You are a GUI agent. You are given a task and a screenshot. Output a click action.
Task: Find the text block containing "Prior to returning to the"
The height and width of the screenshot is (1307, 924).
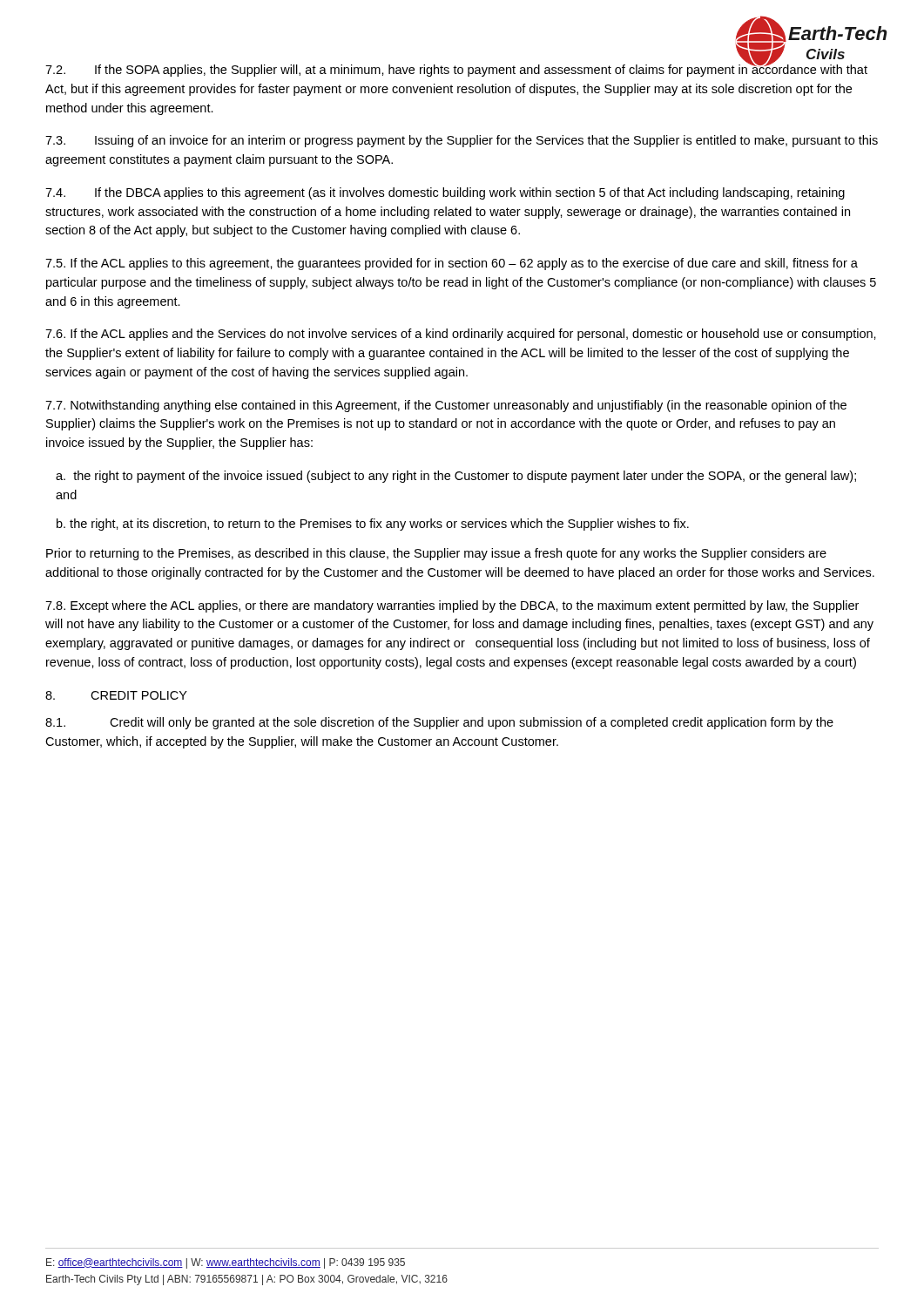pyautogui.click(x=460, y=563)
